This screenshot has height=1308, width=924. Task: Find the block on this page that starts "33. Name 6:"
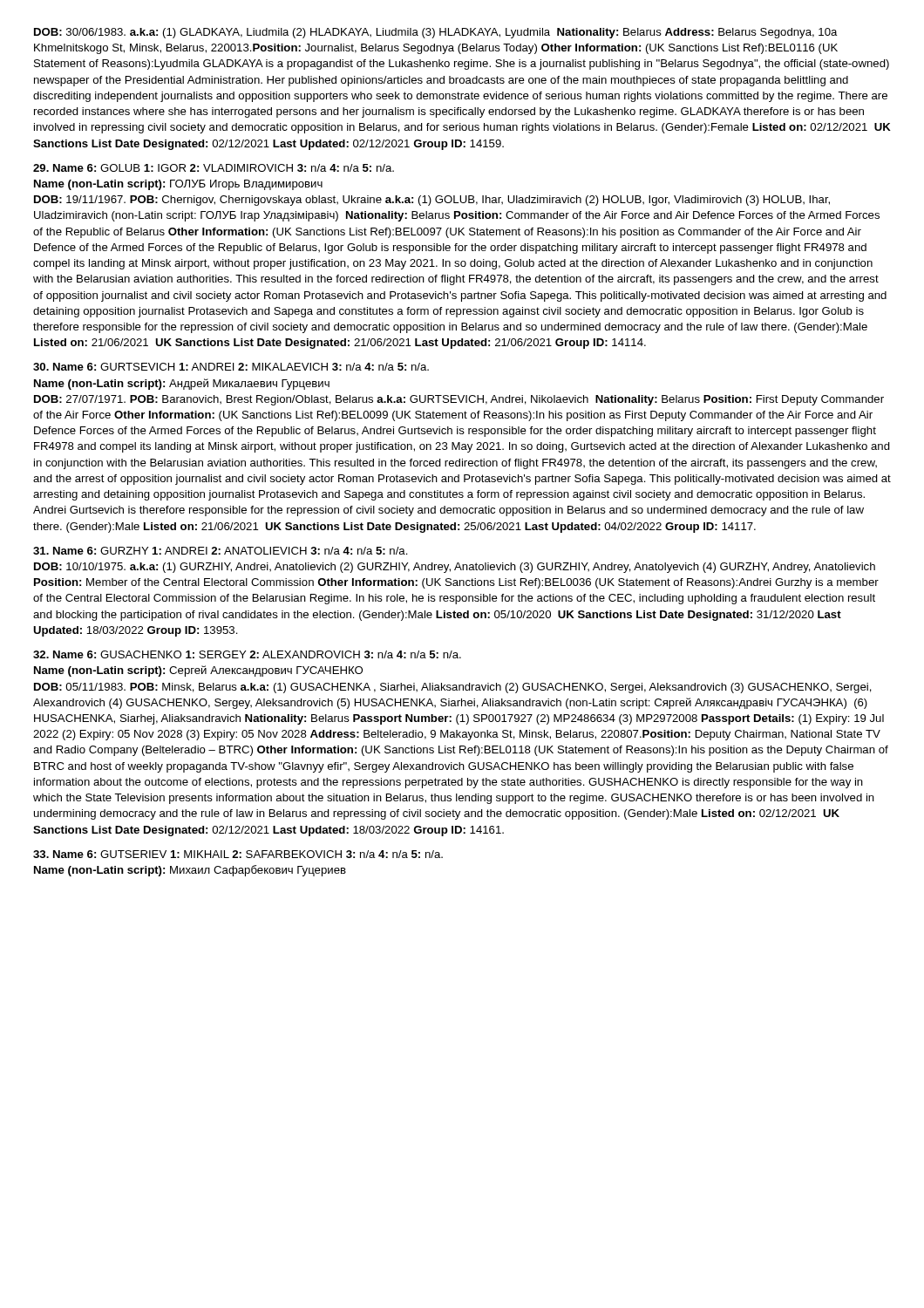coord(238,862)
